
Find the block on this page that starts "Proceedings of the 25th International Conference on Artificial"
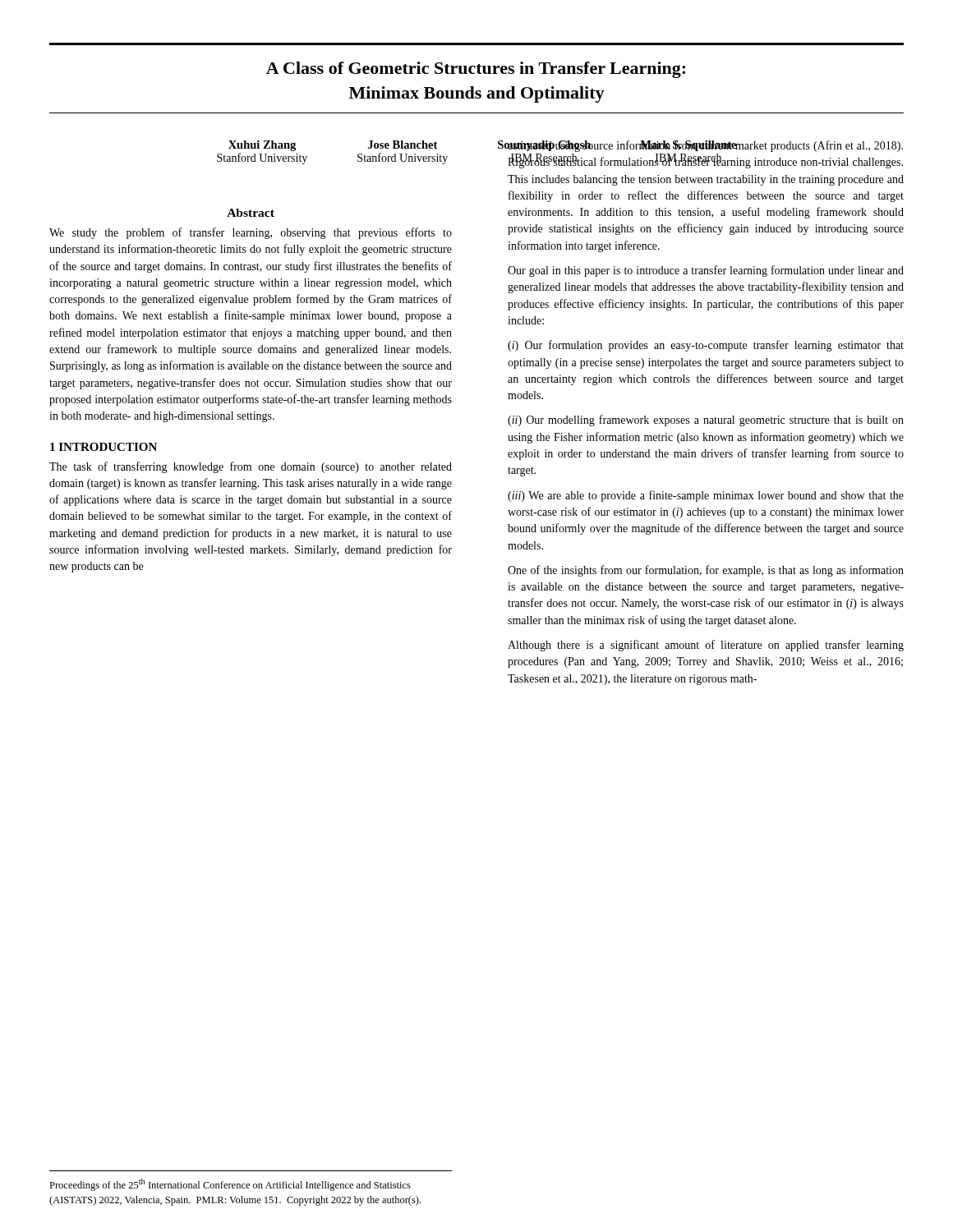[235, 1191]
